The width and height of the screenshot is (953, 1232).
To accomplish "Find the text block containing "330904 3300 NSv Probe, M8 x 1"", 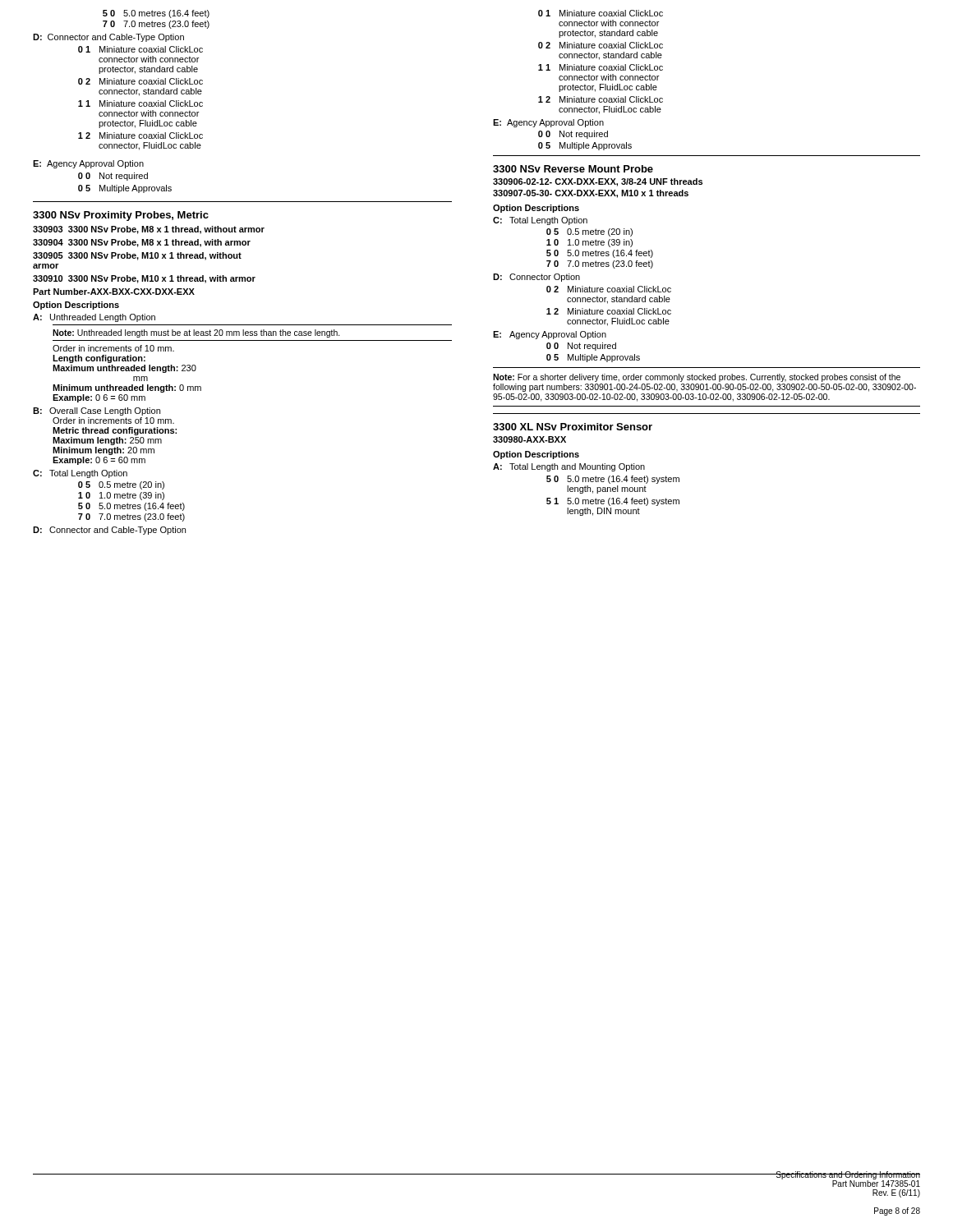I will click(142, 242).
